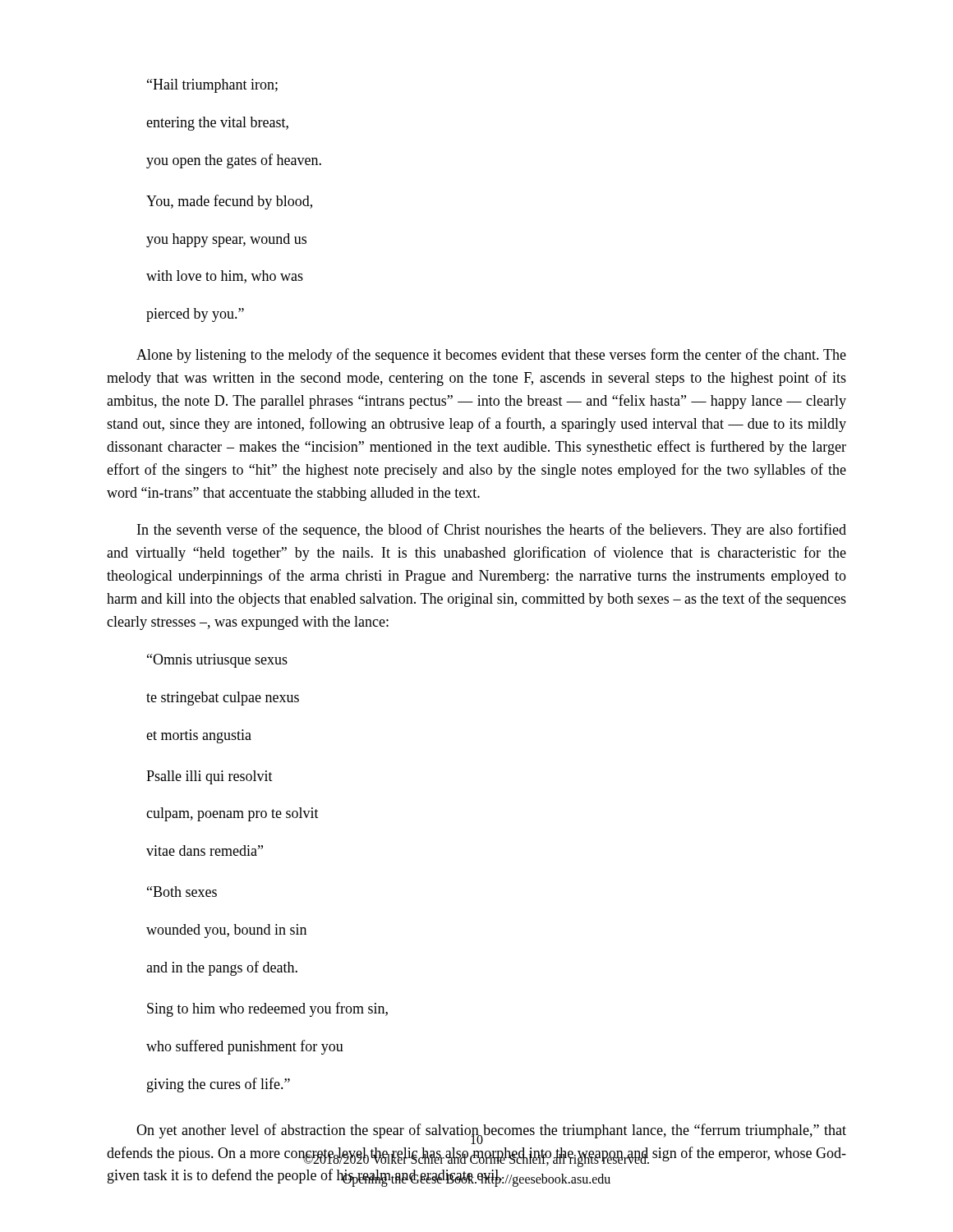Find the text block that says "On yet another level of abstraction the"
This screenshot has width=953, height=1232.
click(x=476, y=1154)
